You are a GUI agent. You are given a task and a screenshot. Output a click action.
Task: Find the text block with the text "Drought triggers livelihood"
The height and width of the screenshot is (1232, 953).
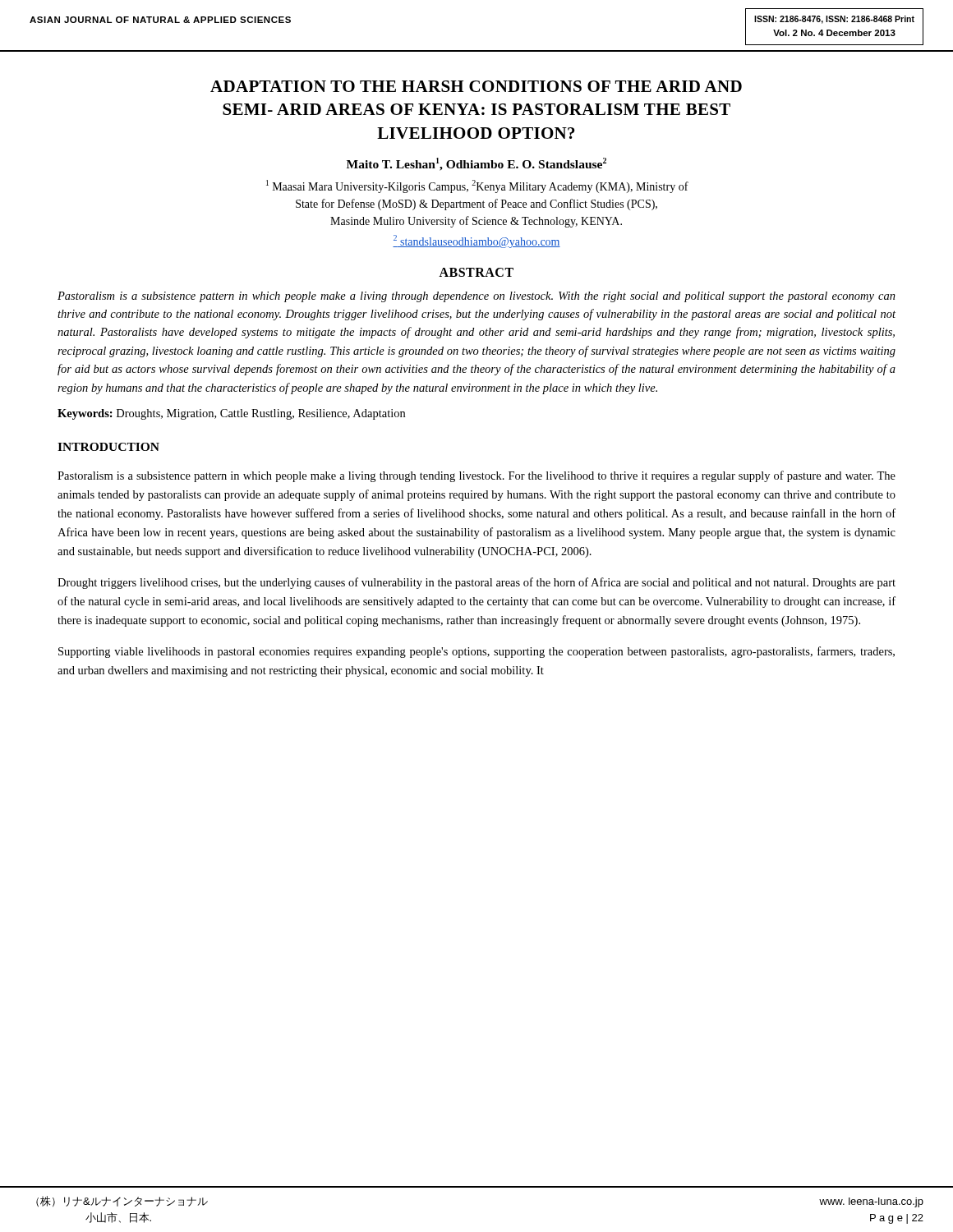click(476, 602)
